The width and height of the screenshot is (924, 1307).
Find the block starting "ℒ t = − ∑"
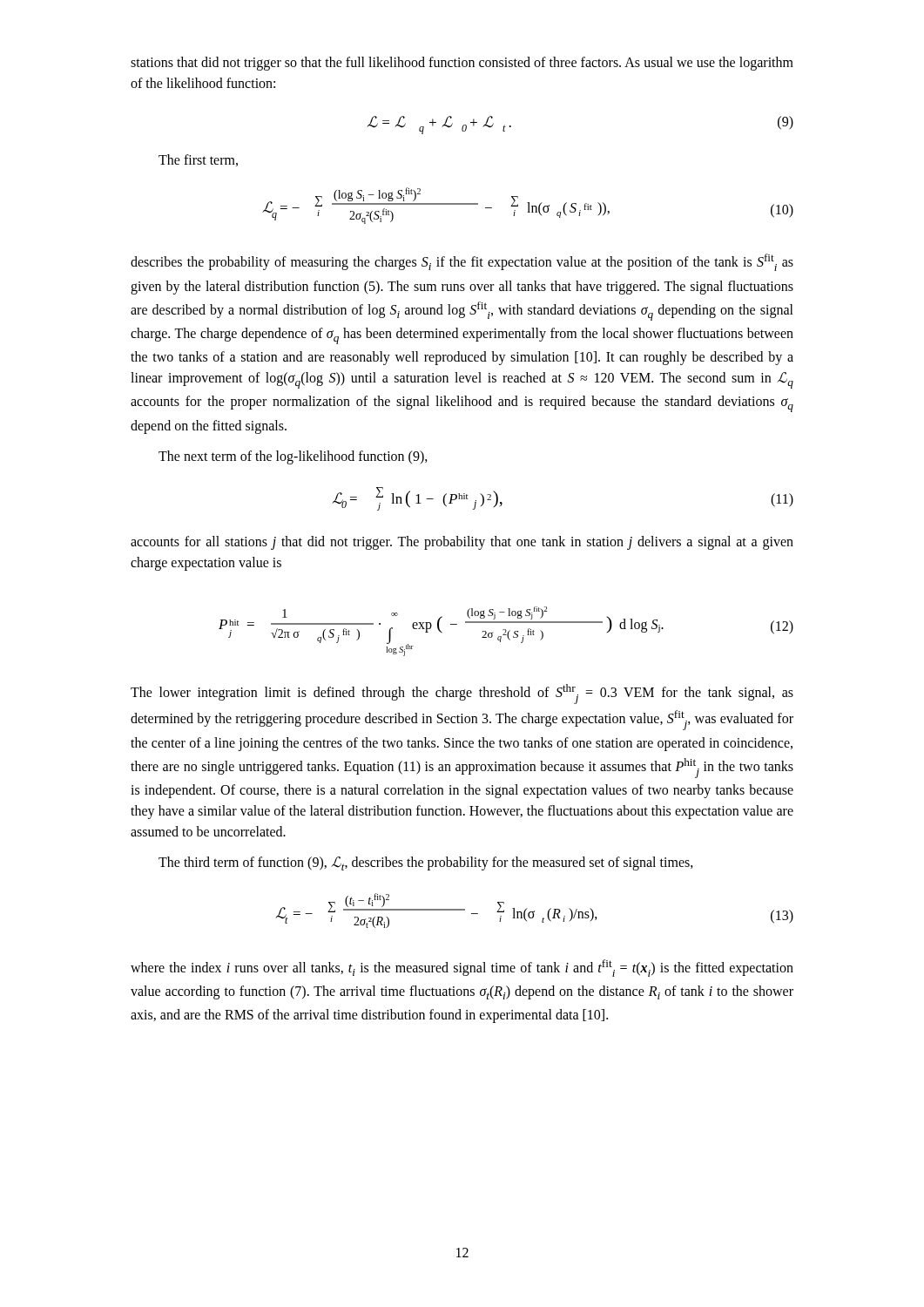pos(534,915)
